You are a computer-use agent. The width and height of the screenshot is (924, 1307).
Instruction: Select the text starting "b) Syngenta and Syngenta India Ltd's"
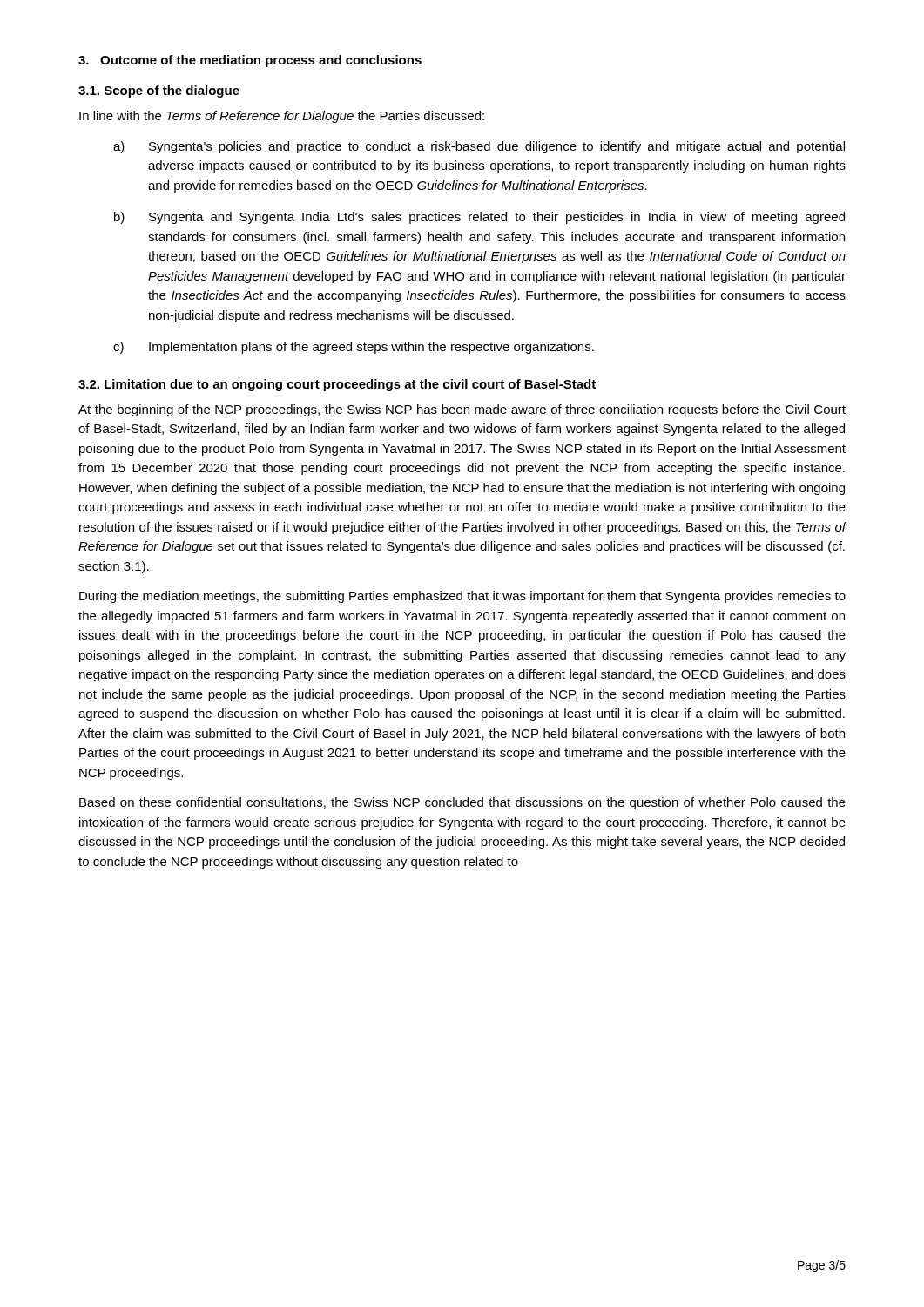479,266
